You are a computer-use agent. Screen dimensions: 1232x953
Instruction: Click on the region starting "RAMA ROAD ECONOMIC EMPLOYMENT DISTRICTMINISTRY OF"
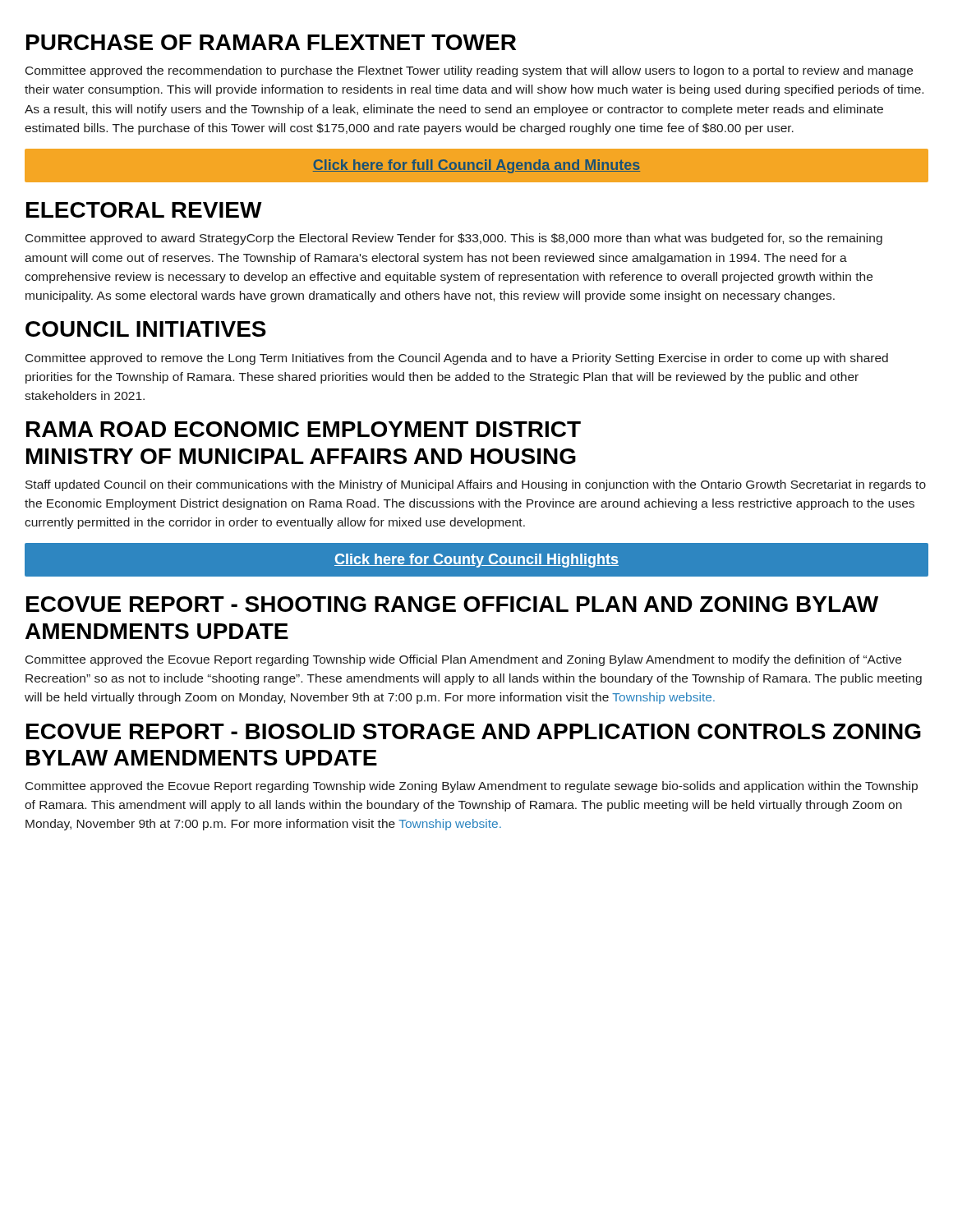(476, 443)
